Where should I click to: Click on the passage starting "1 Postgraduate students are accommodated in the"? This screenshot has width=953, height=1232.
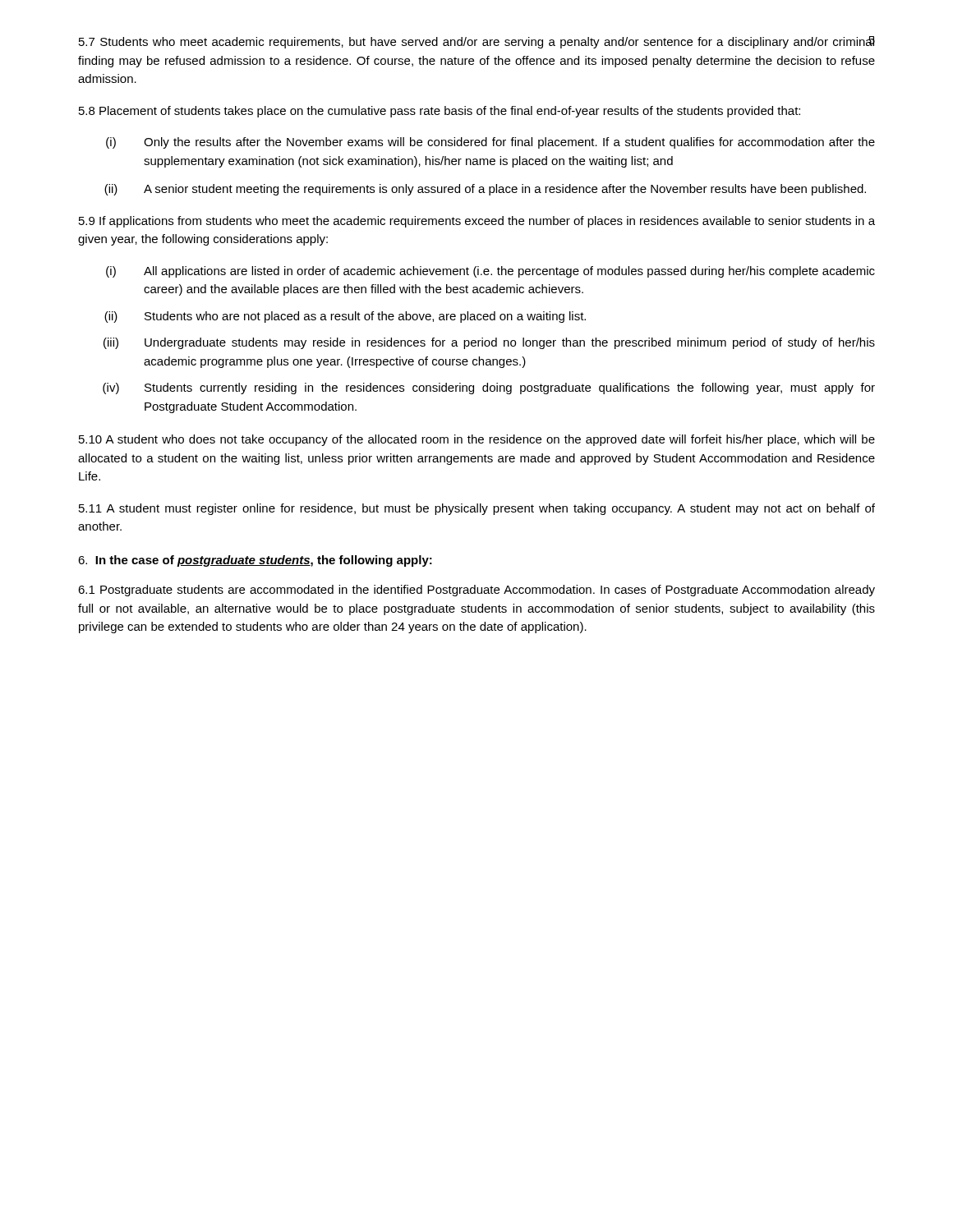(476, 608)
